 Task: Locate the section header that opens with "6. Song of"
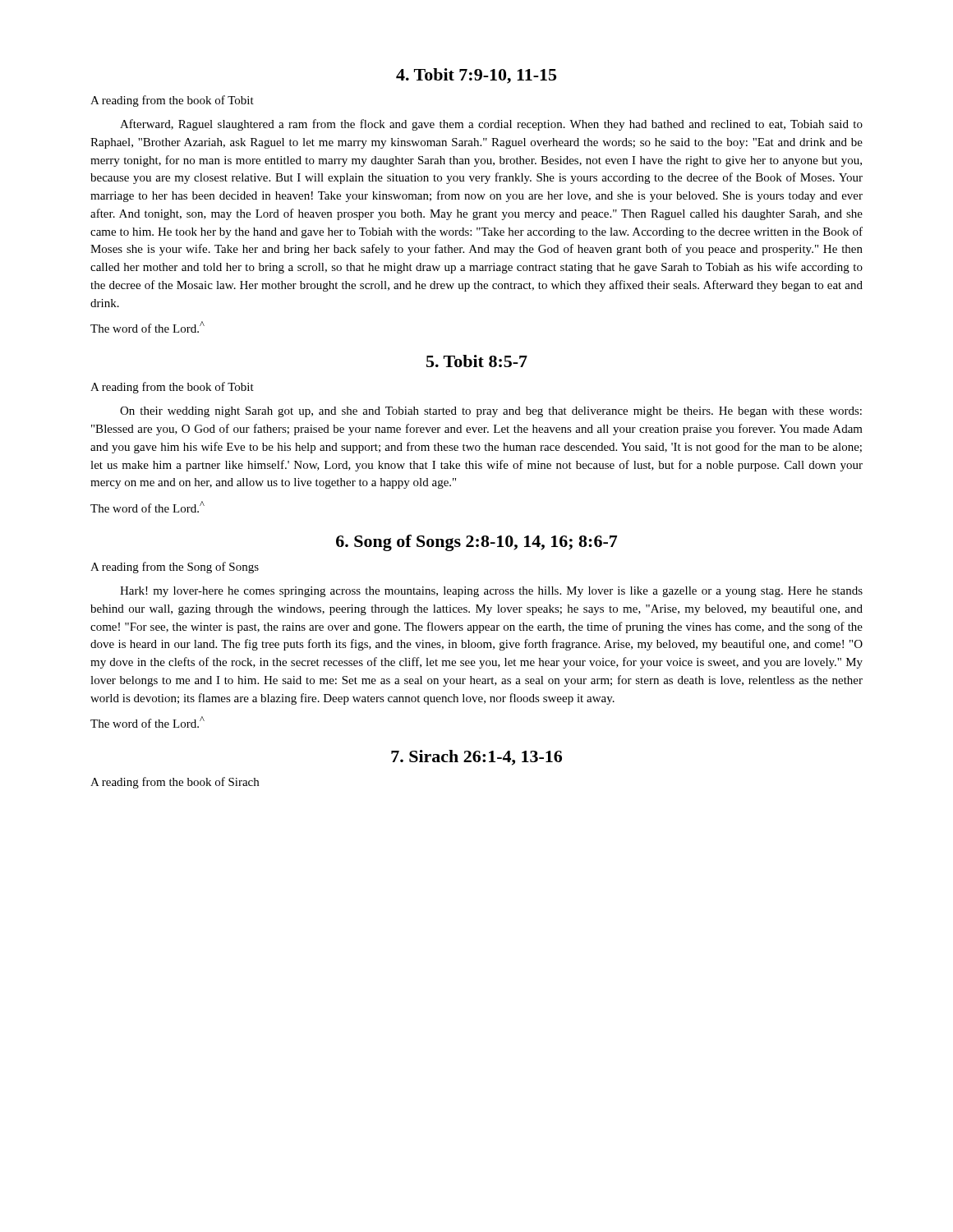coord(476,541)
